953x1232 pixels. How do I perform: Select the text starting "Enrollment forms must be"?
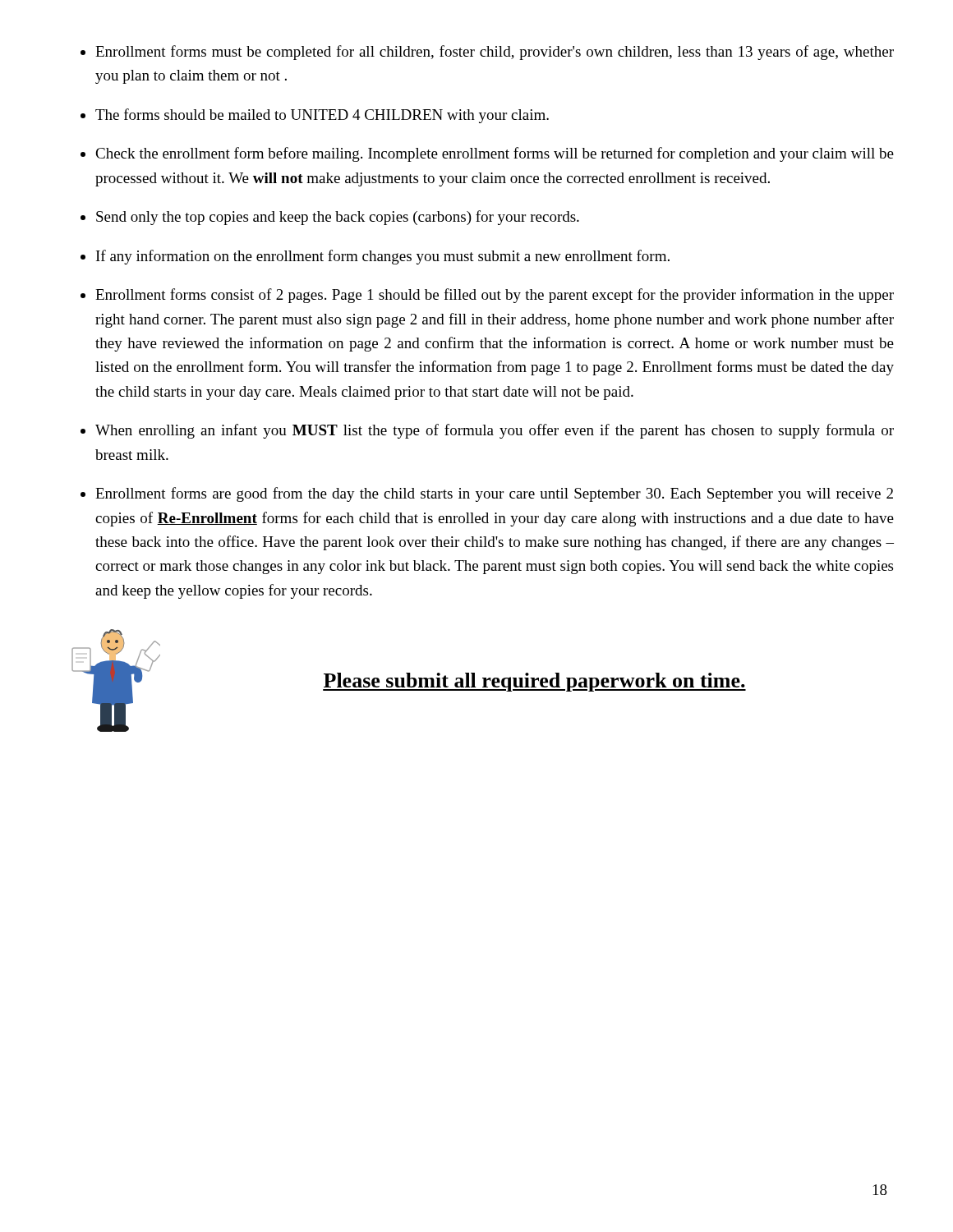[480, 64]
